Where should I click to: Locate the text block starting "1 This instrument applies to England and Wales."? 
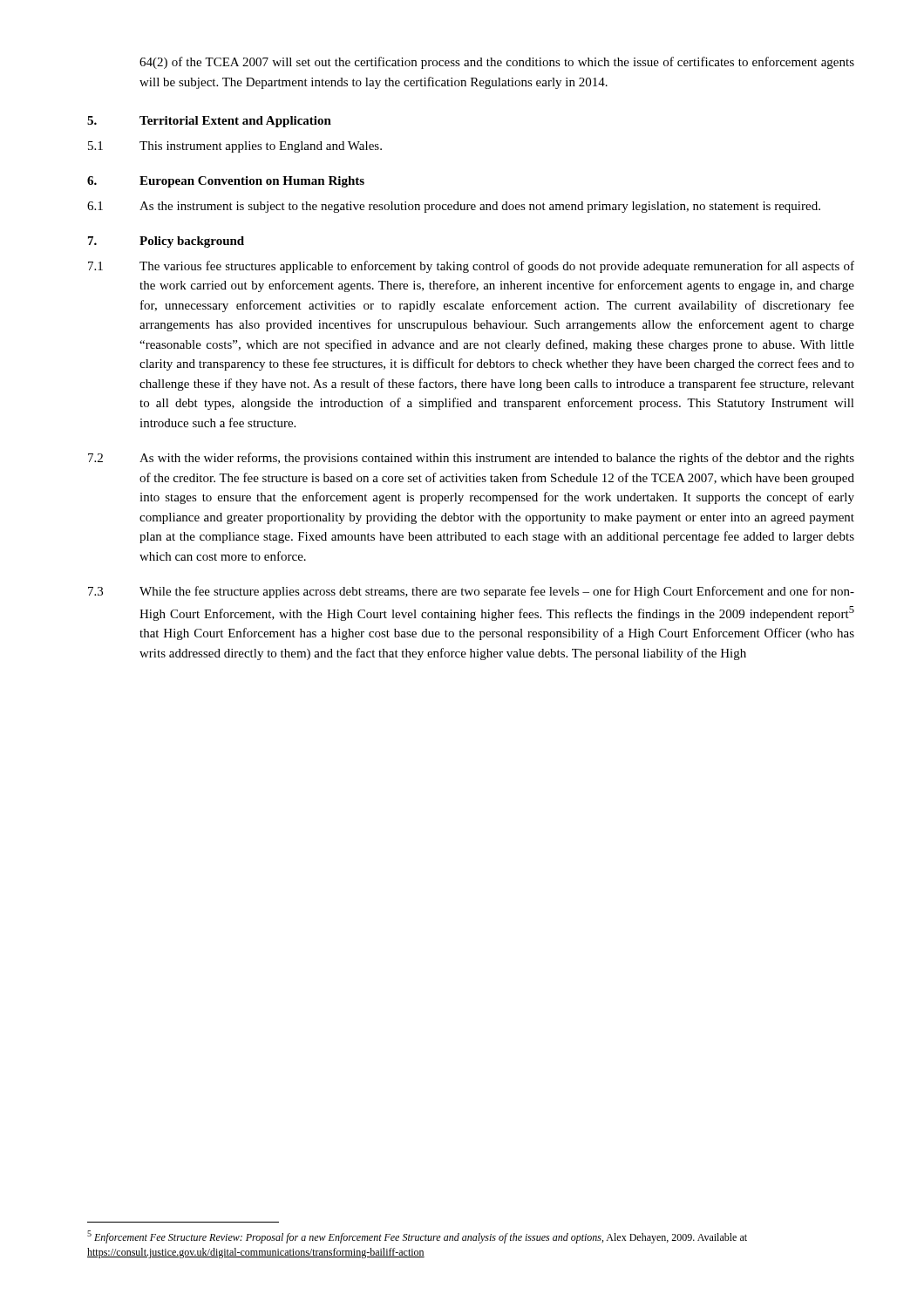(235, 147)
